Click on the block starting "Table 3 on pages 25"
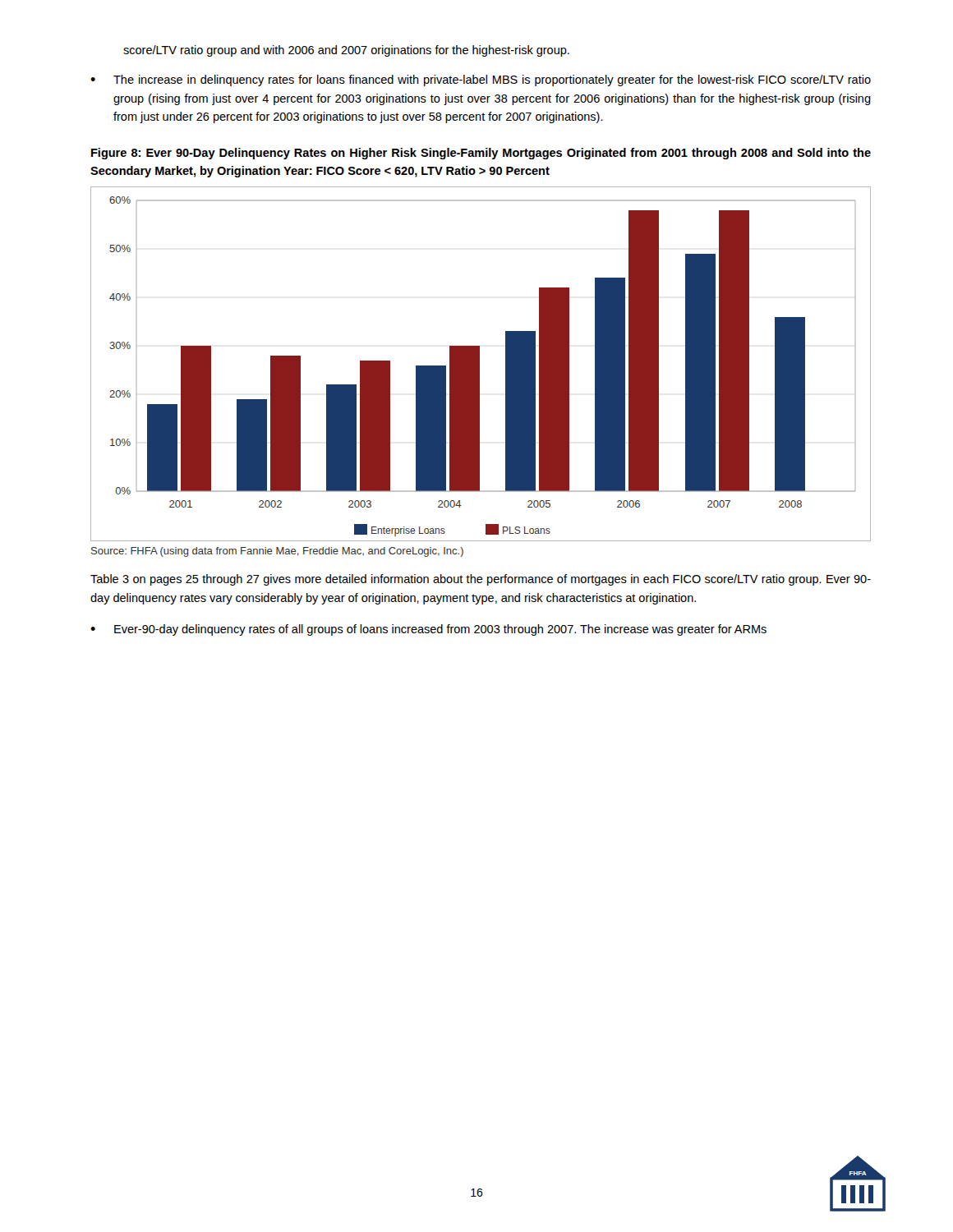This screenshot has width=953, height=1232. pyautogui.click(x=481, y=589)
